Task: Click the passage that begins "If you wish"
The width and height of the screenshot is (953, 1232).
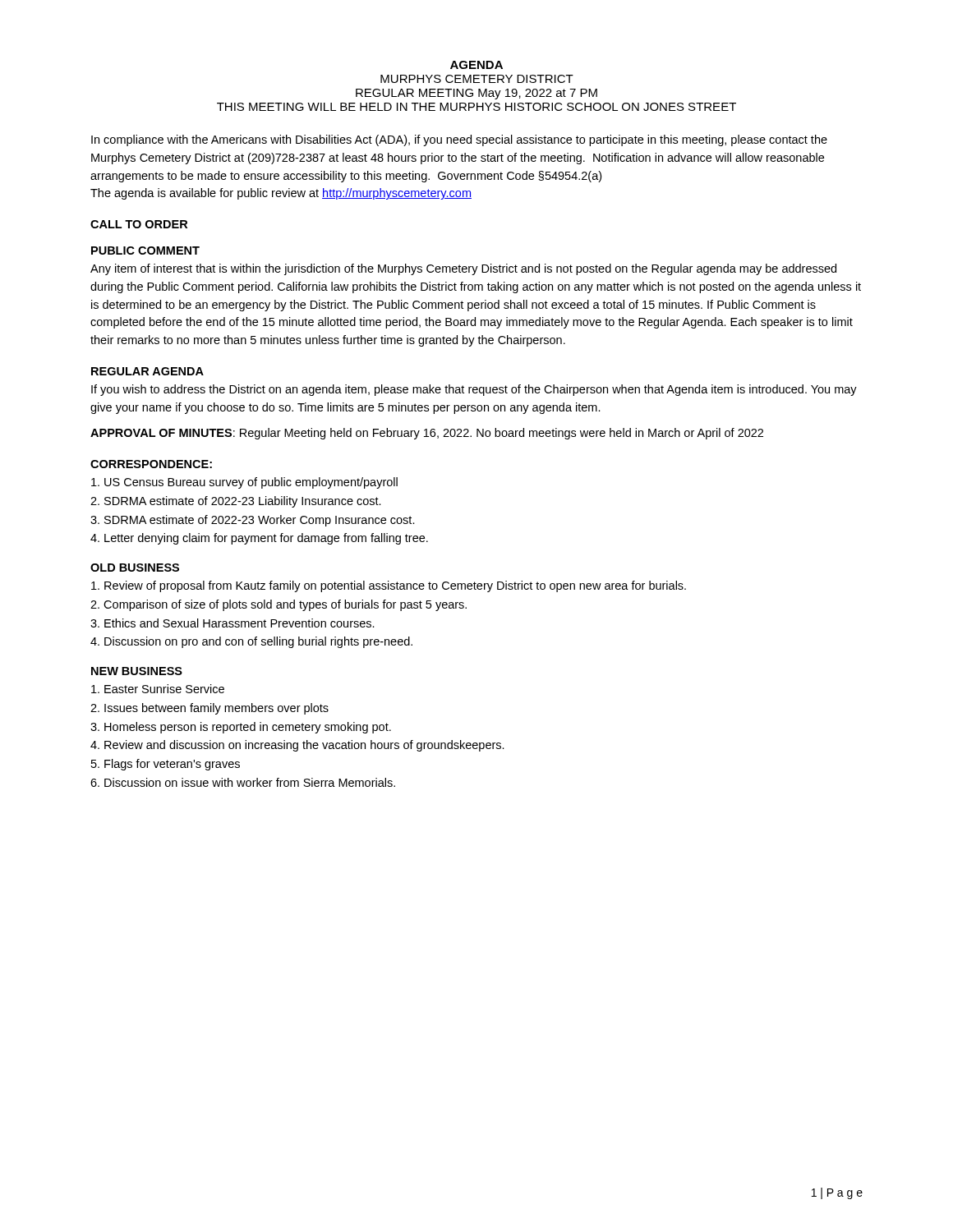Action: [473, 398]
